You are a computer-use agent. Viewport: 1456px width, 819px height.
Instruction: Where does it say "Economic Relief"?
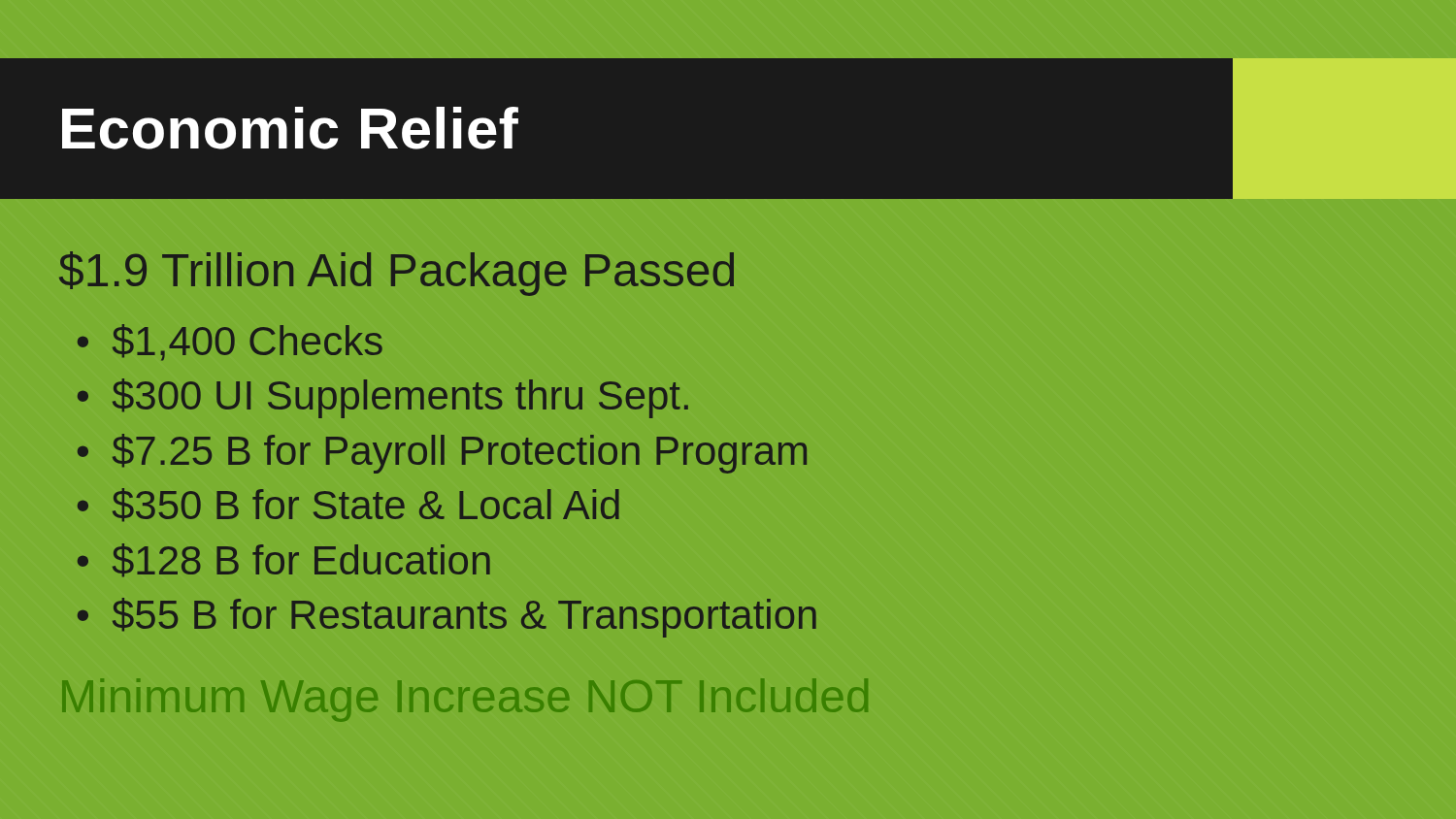tap(288, 129)
